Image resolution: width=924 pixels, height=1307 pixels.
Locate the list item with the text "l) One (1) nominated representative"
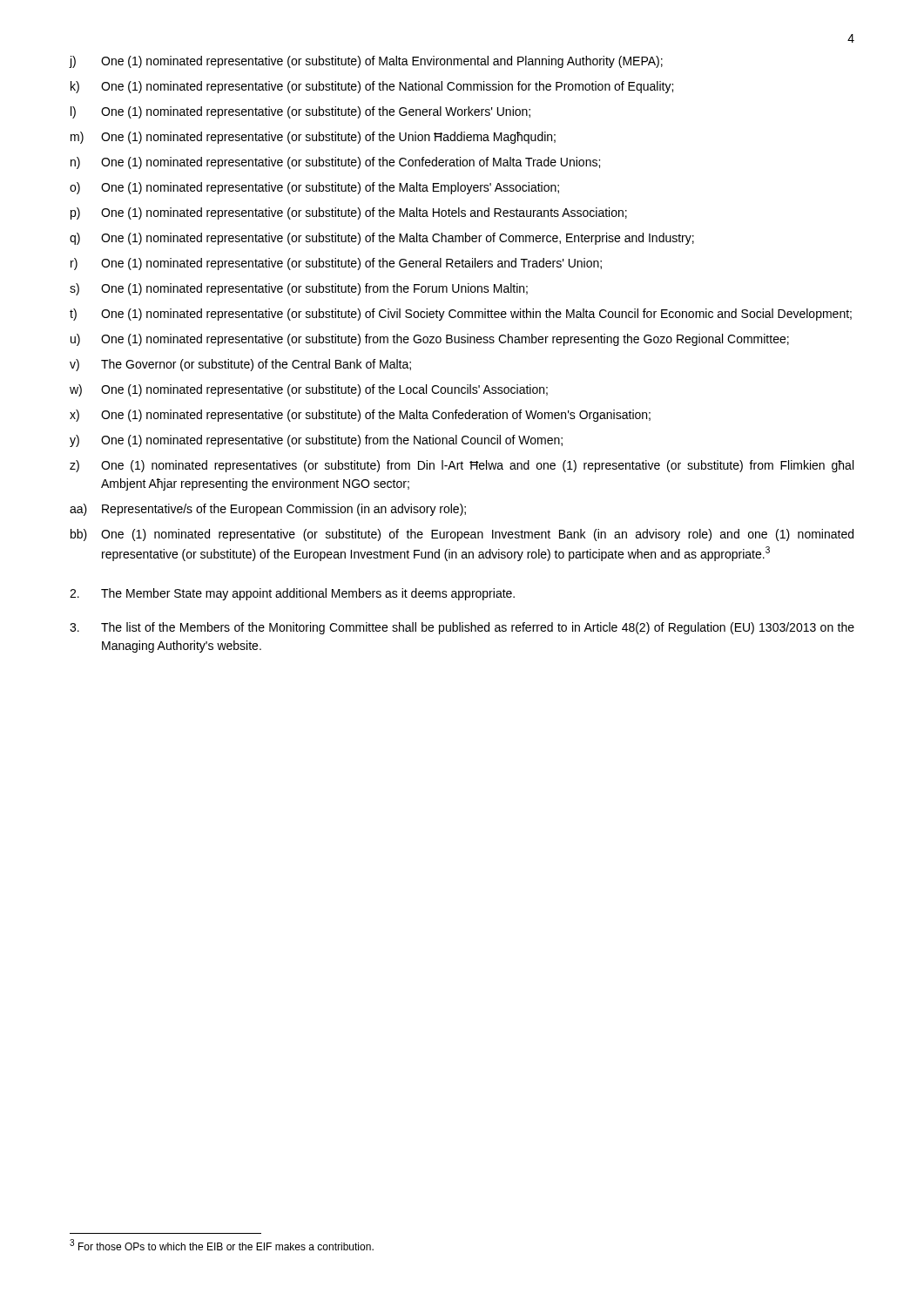coord(462,112)
